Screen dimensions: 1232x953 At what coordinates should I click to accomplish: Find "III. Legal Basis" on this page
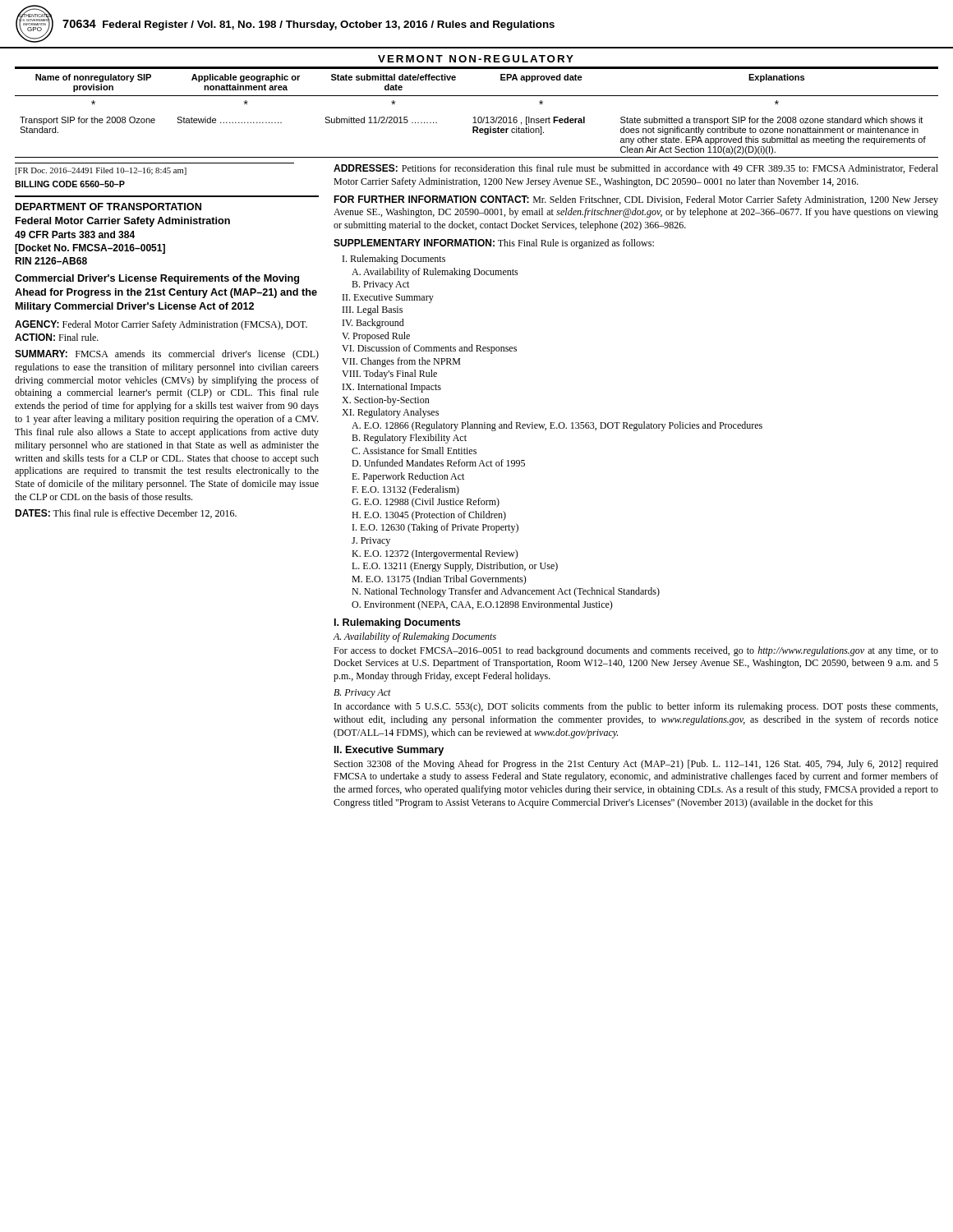372,310
